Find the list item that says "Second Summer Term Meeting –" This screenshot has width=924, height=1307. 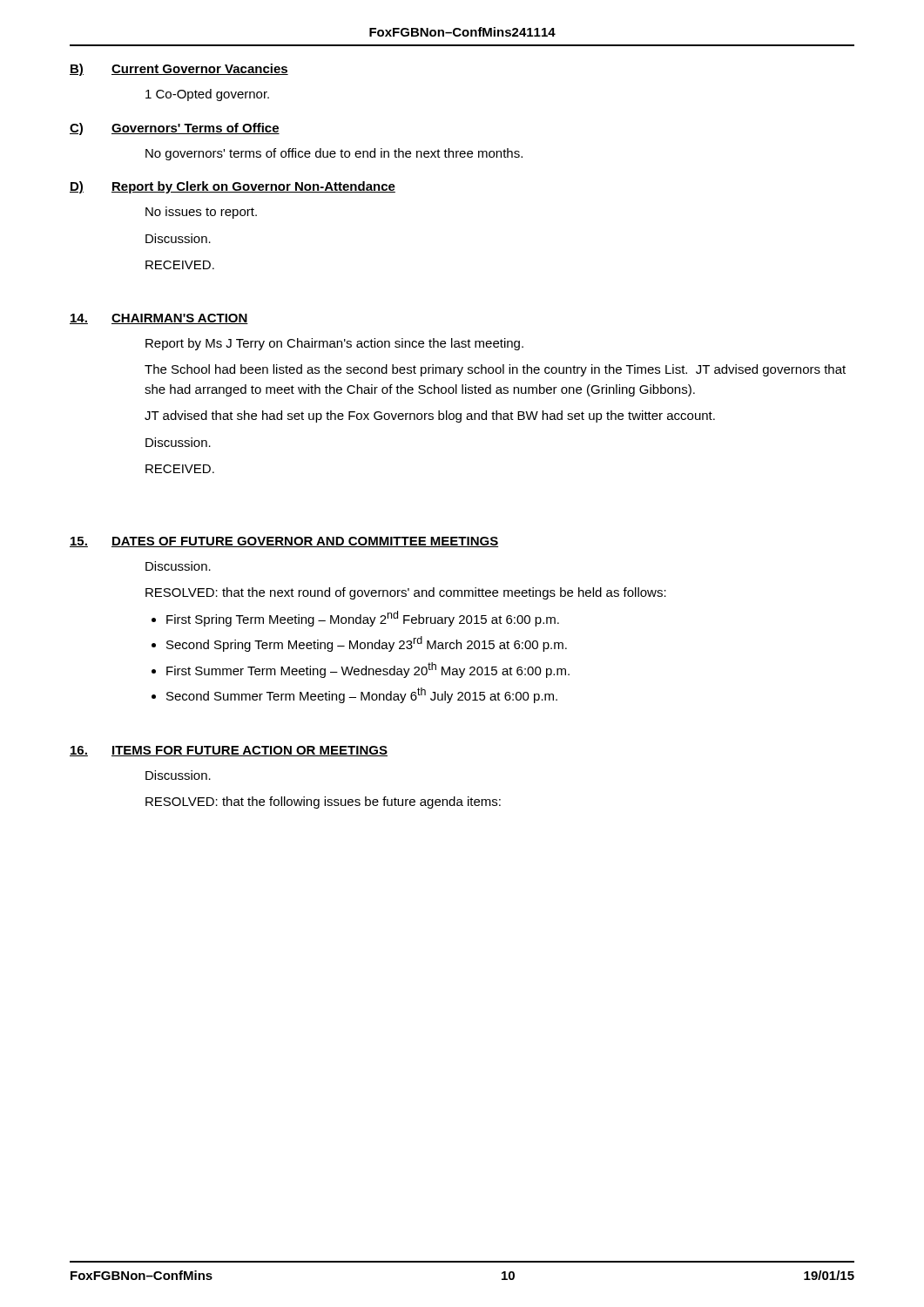(x=362, y=694)
